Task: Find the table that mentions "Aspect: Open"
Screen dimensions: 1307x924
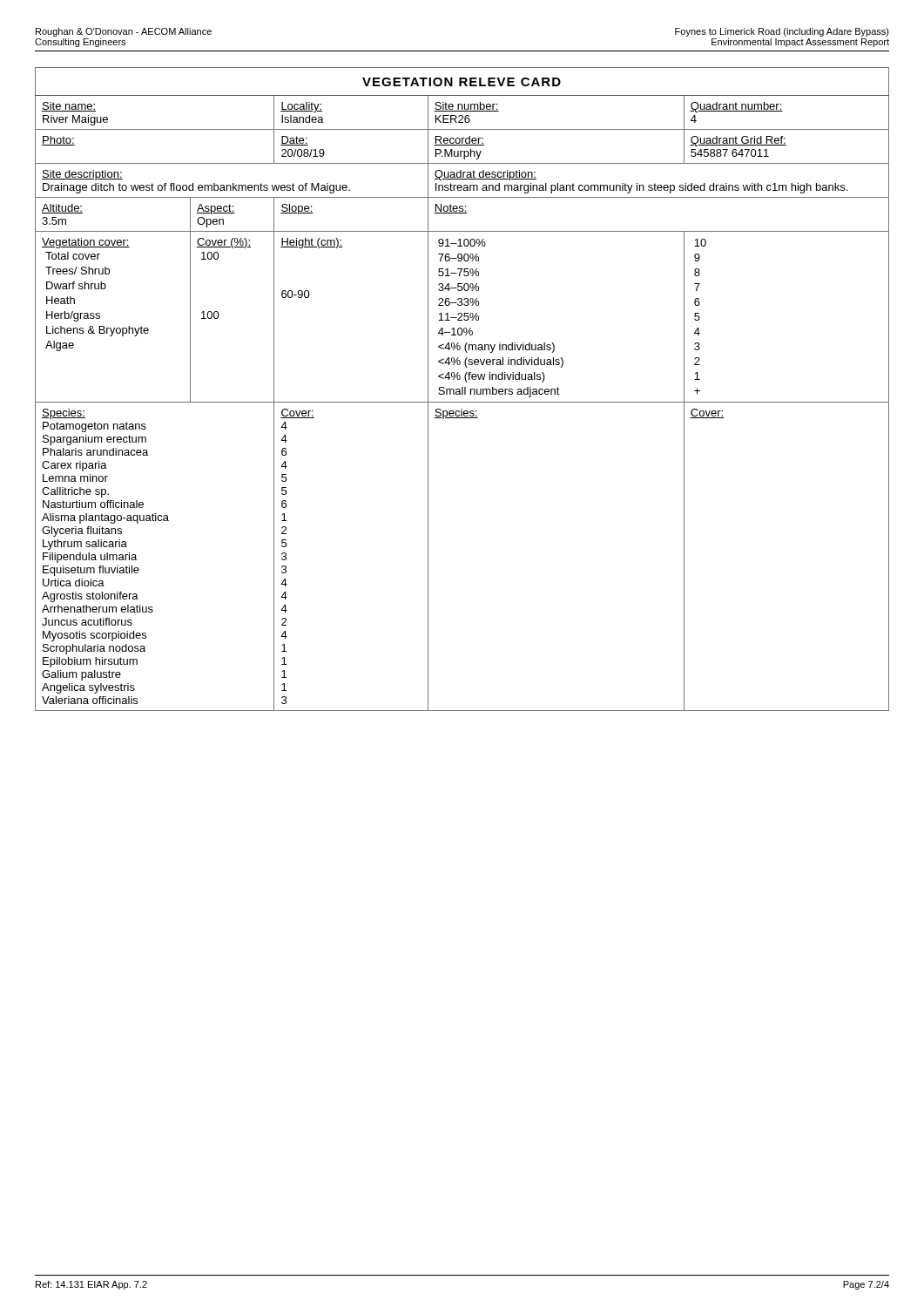Action: pos(462,389)
